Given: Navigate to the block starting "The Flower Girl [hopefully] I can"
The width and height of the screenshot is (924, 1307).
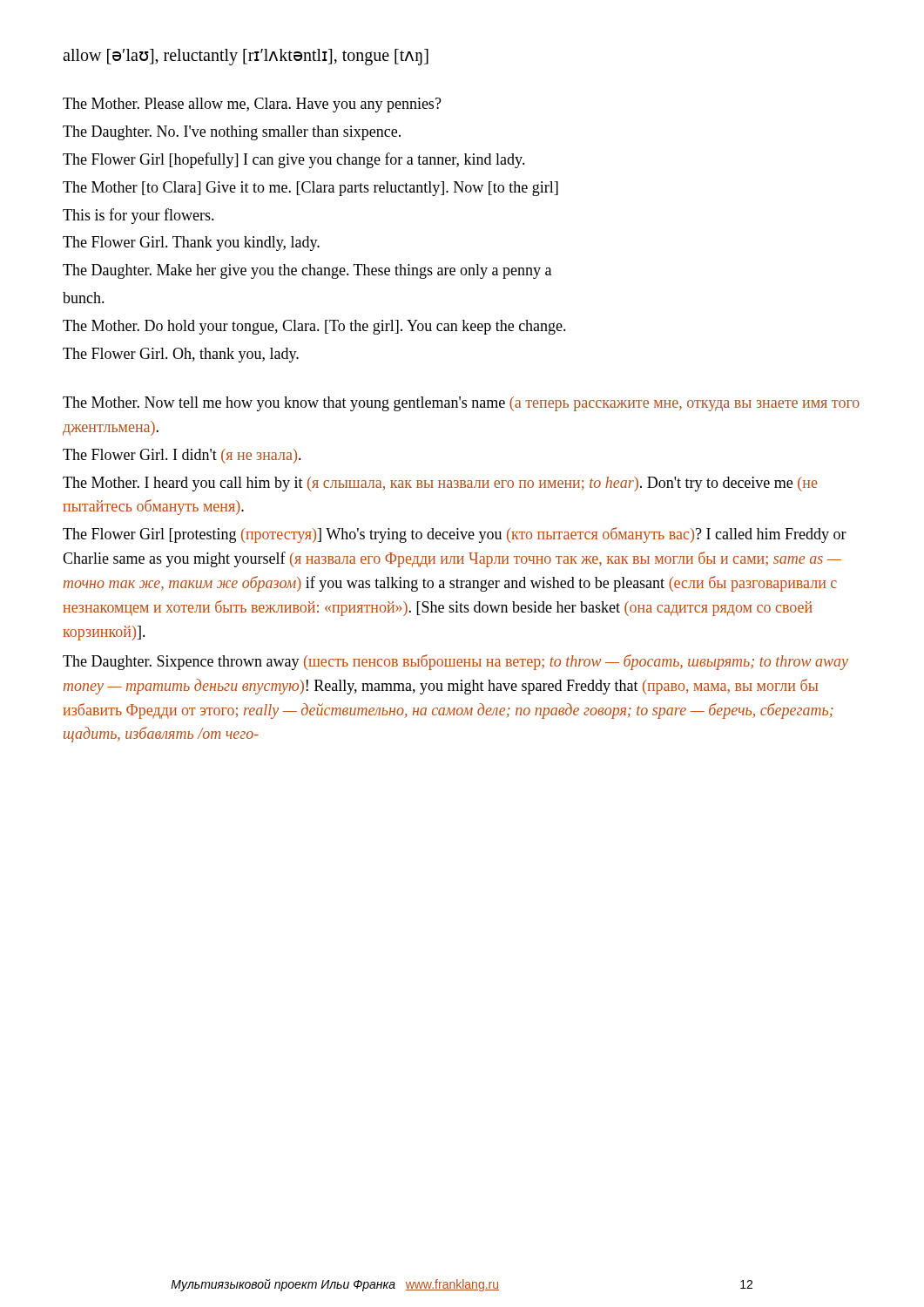Looking at the screenshot, I should (x=294, y=159).
